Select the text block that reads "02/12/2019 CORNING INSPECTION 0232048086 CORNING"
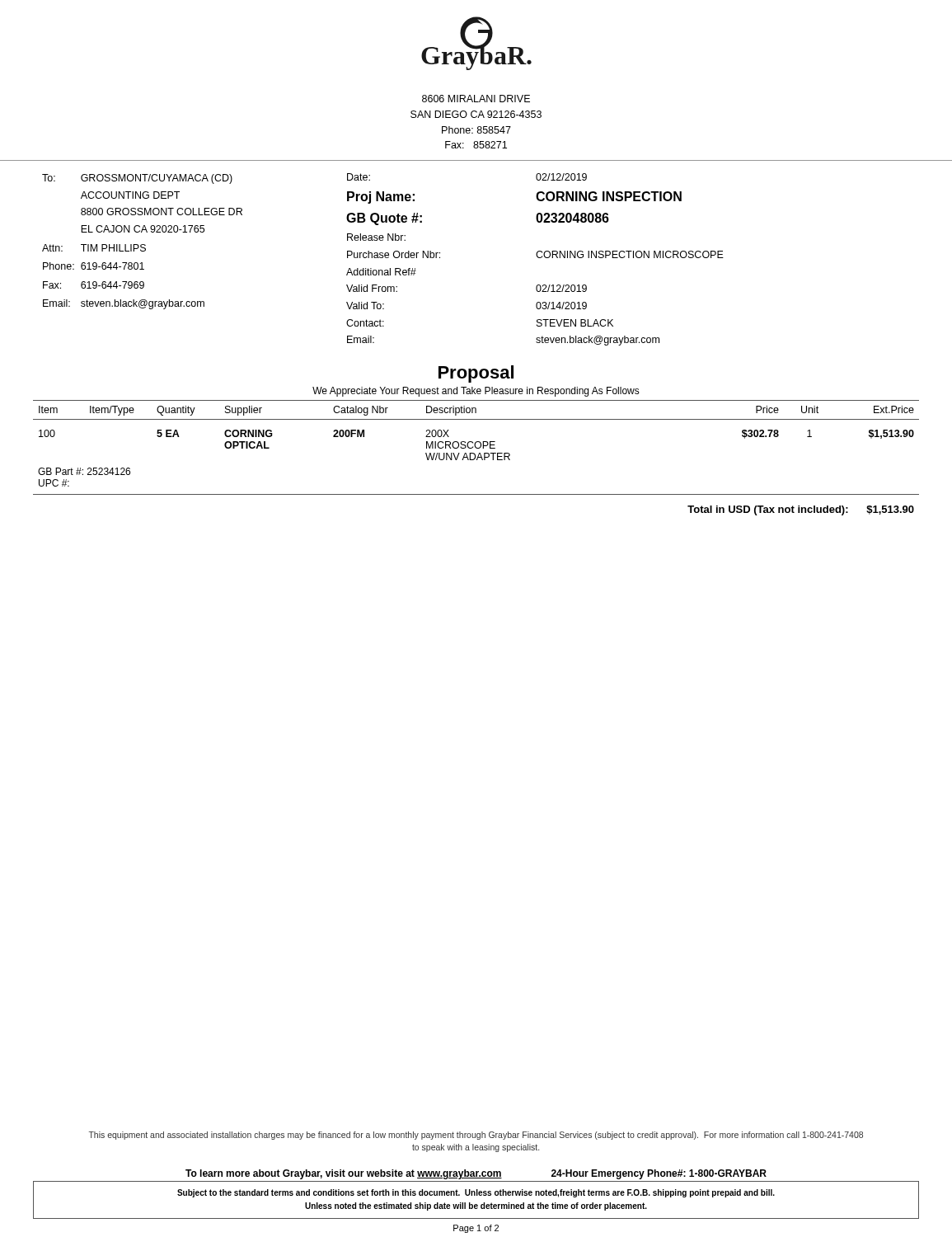 click(630, 259)
